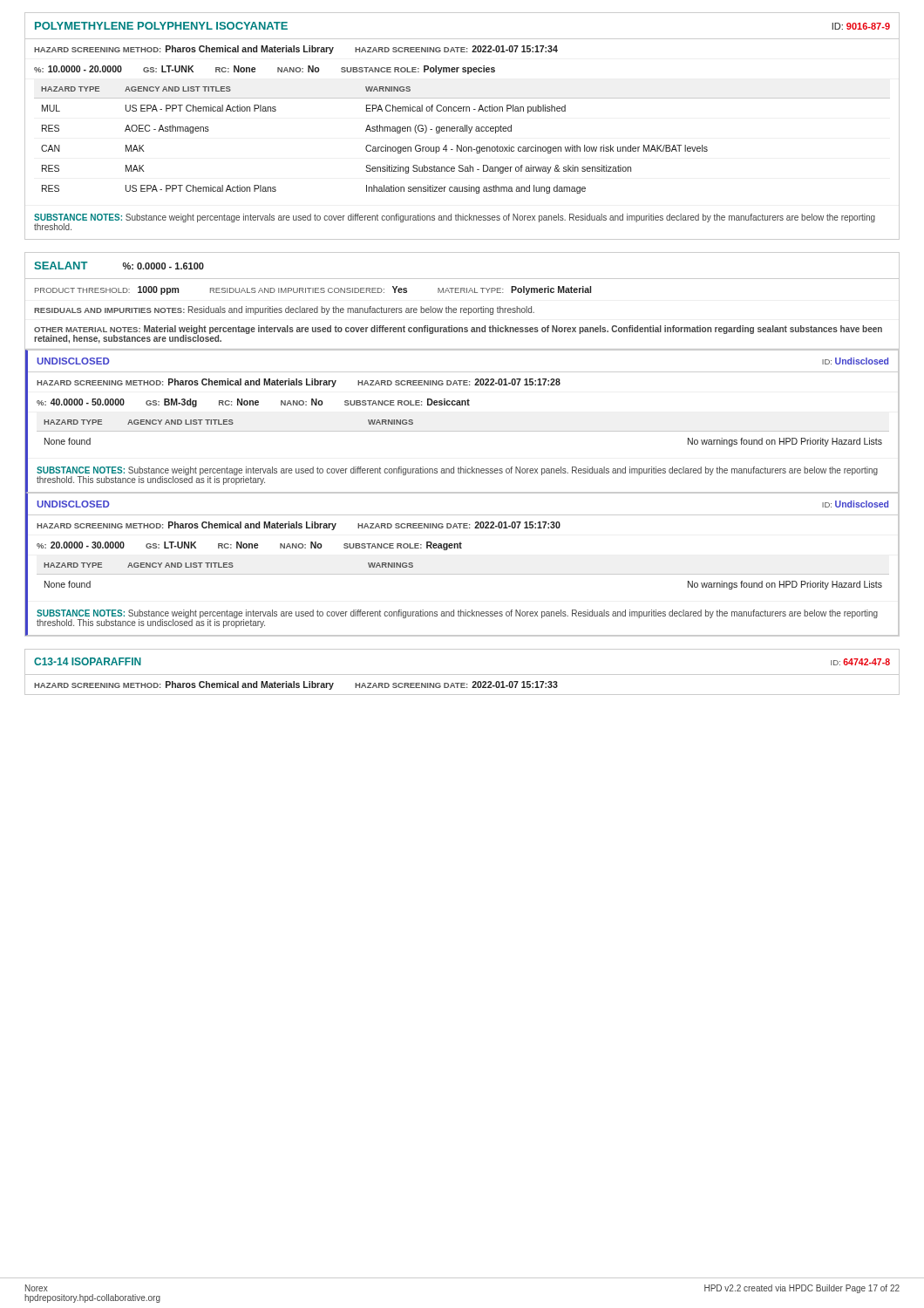Navigate to the region starting "C13-14 ISOPARAFFIN"
This screenshot has width=924, height=1308.
pos(88,662)
